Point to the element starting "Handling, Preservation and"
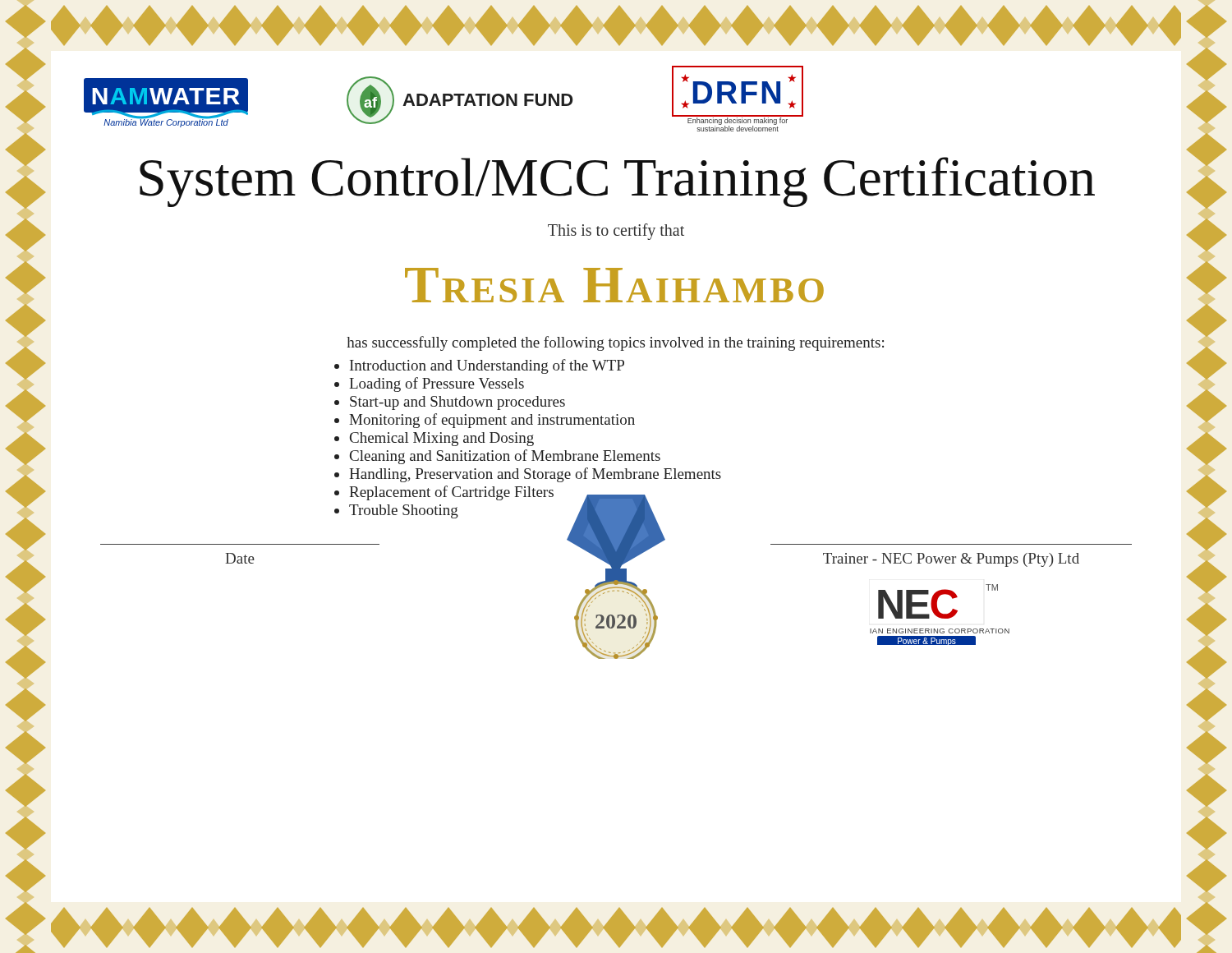The width and height of the screenshot is (1232, 953). [x=535, y=473]
